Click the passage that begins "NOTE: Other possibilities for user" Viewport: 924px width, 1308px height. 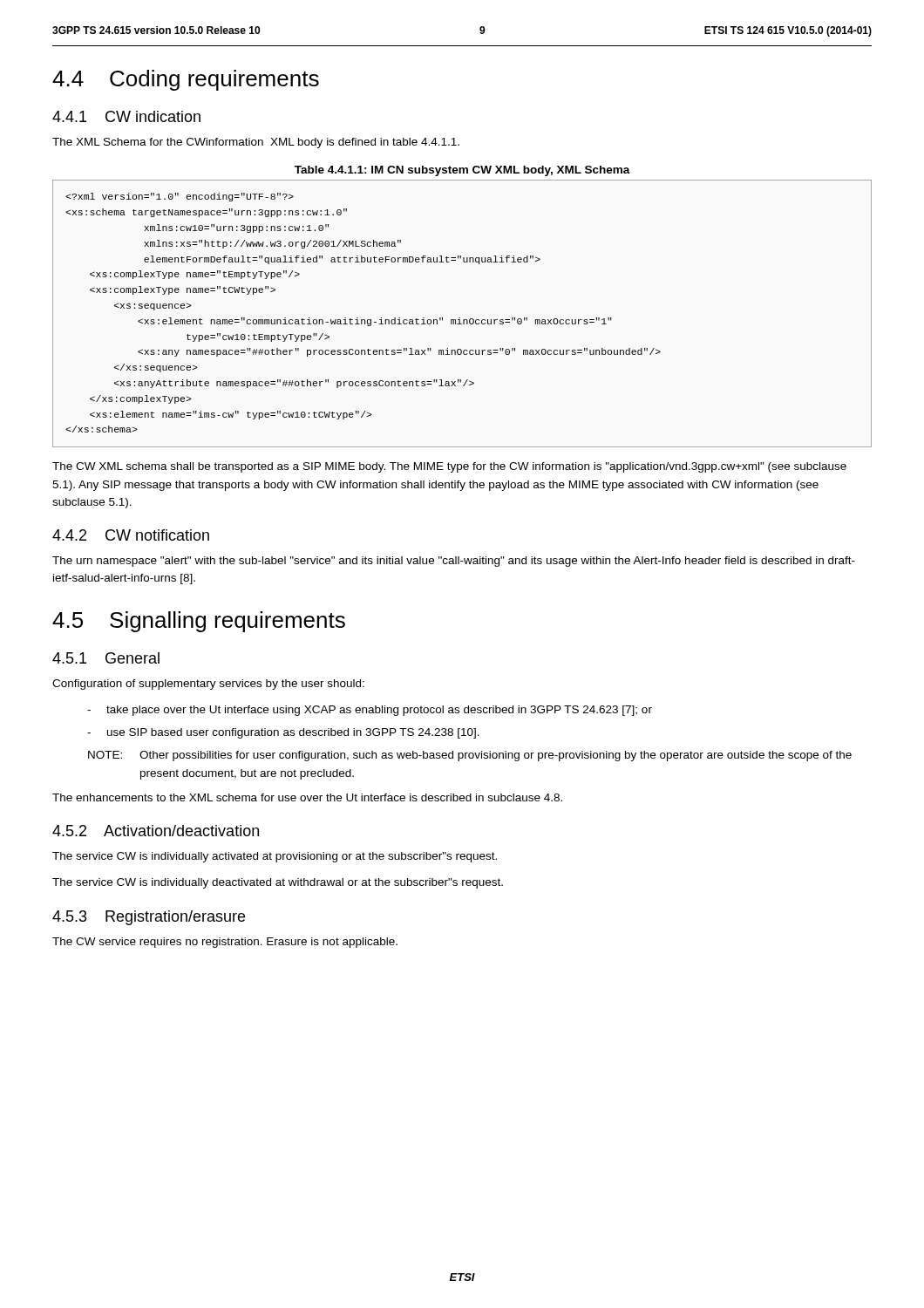(x=479, y=764)
